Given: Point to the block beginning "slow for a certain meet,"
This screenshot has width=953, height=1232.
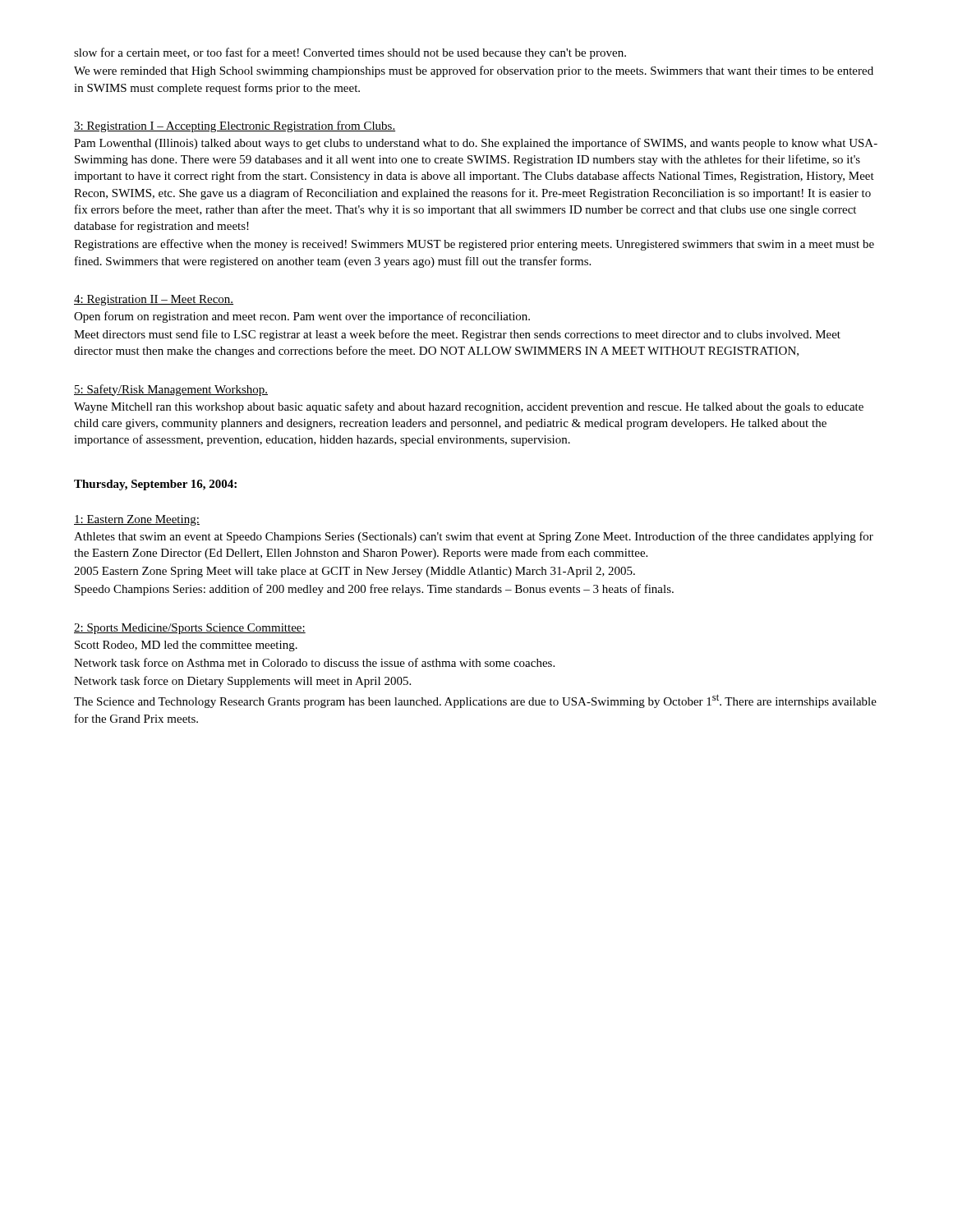Looking at the screenshot, I should (476, 70).
